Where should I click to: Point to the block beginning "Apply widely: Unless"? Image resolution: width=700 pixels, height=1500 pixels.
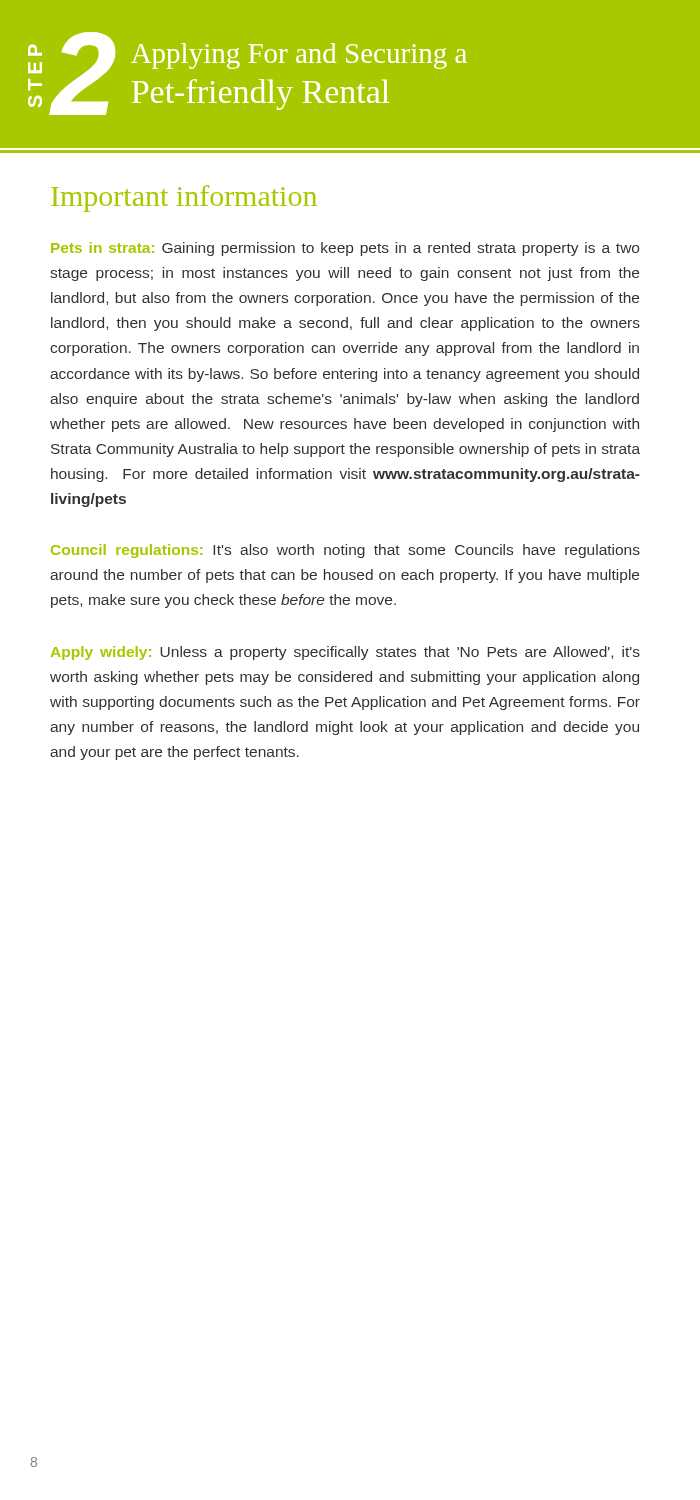pos(345,701)
